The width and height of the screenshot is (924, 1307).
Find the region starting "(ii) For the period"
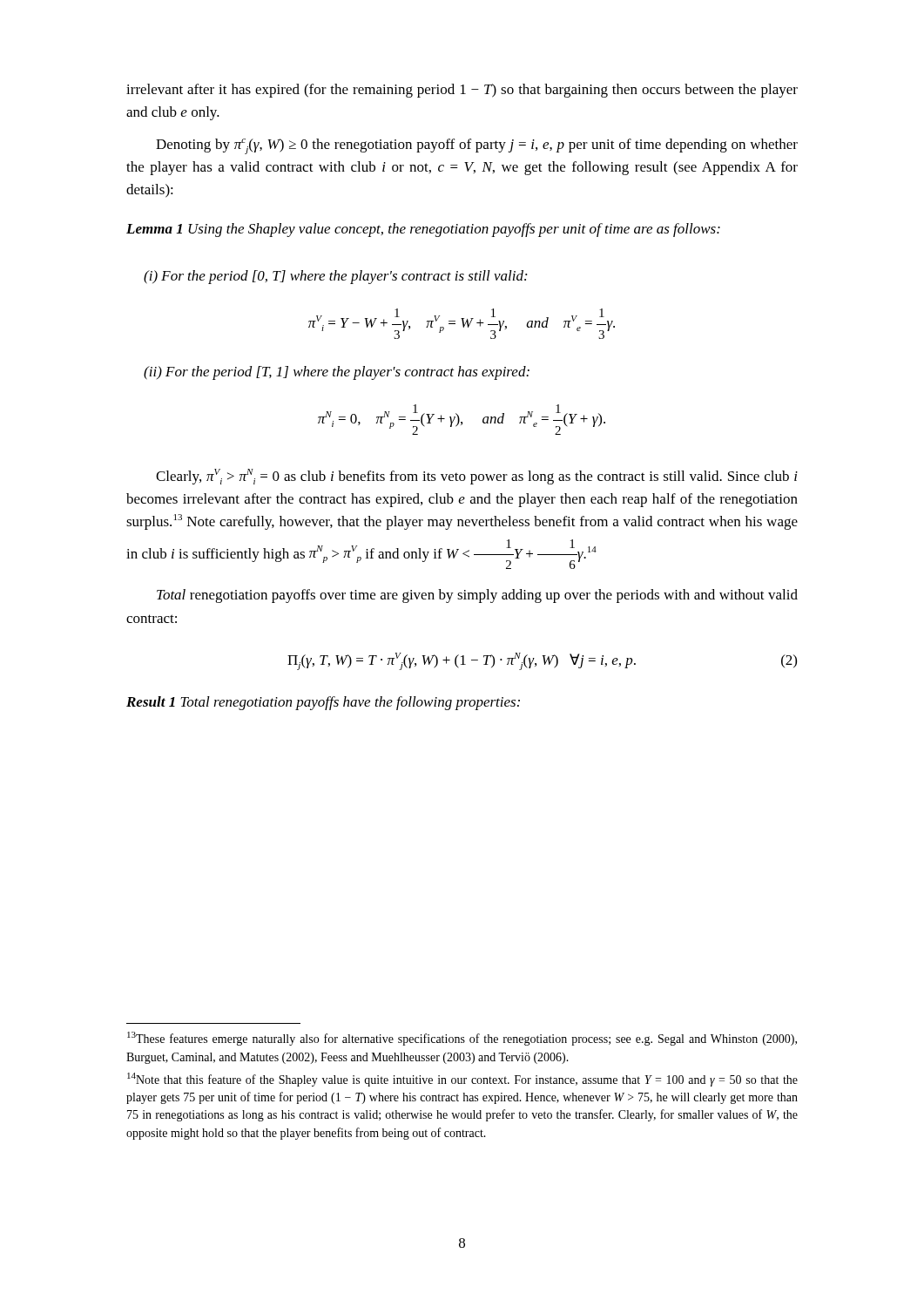point(337,372)
